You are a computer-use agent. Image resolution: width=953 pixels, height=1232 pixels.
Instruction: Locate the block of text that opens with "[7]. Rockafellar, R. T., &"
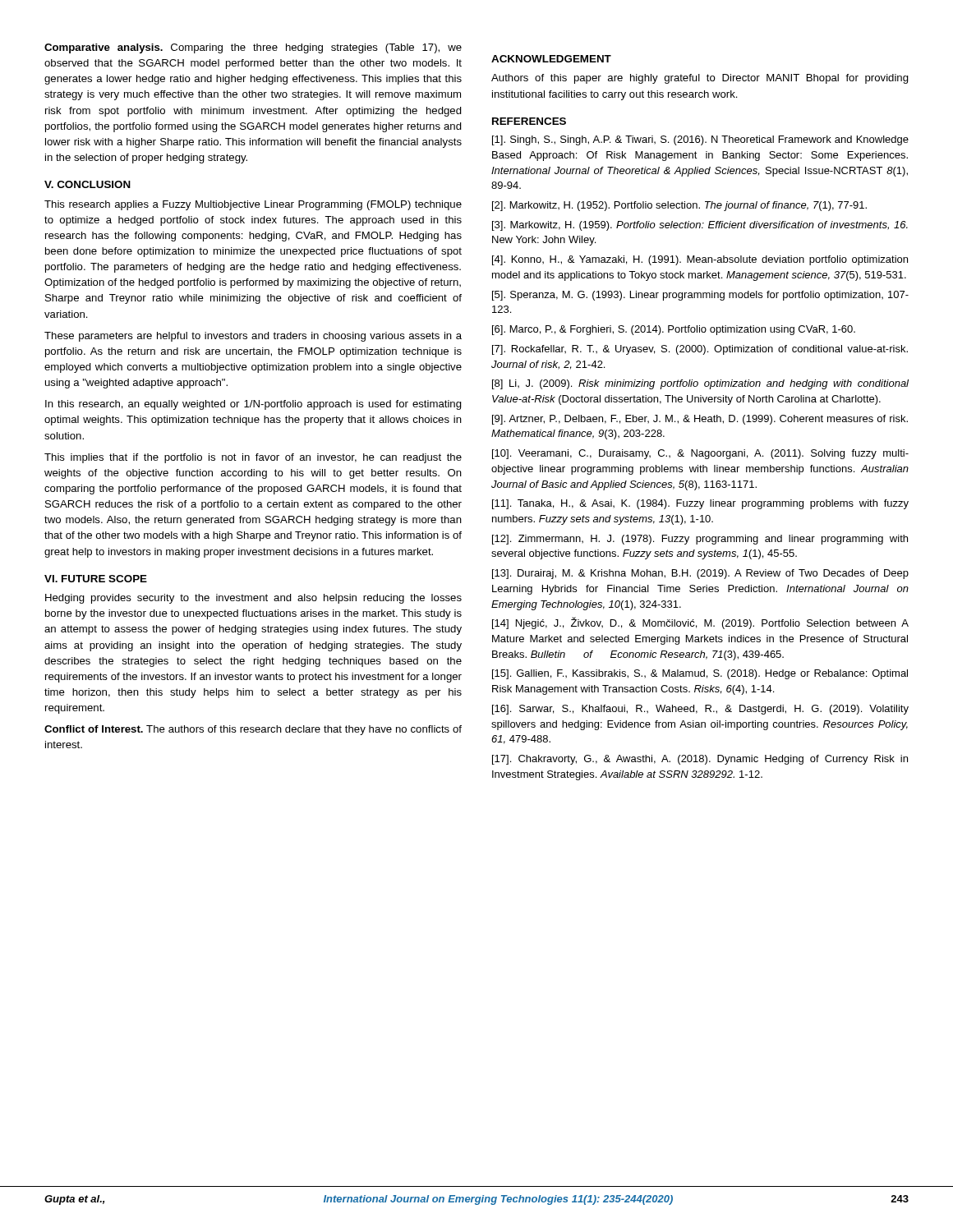[700, 356]
